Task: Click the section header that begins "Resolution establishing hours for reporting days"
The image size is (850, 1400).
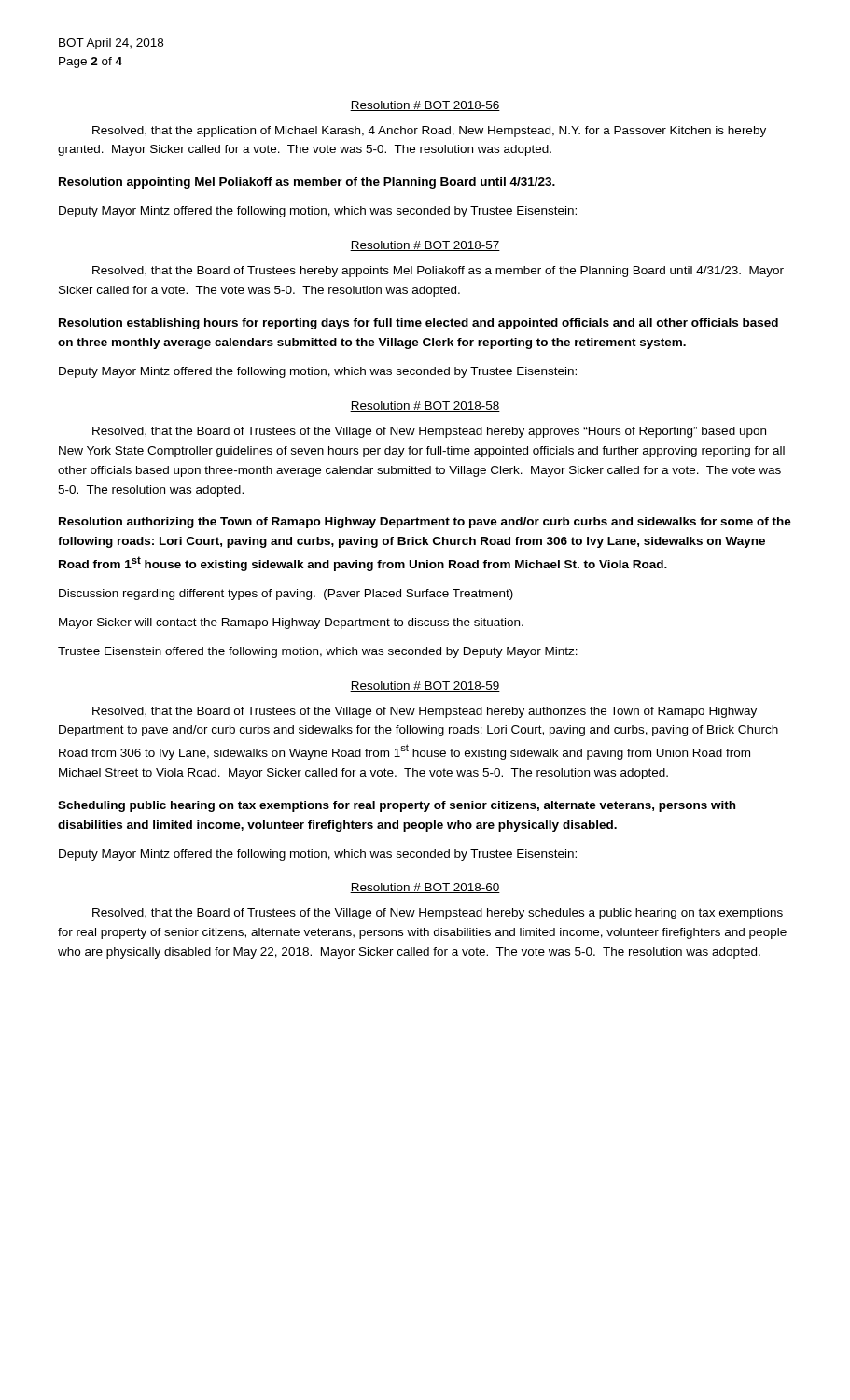Action: point(418,332)
